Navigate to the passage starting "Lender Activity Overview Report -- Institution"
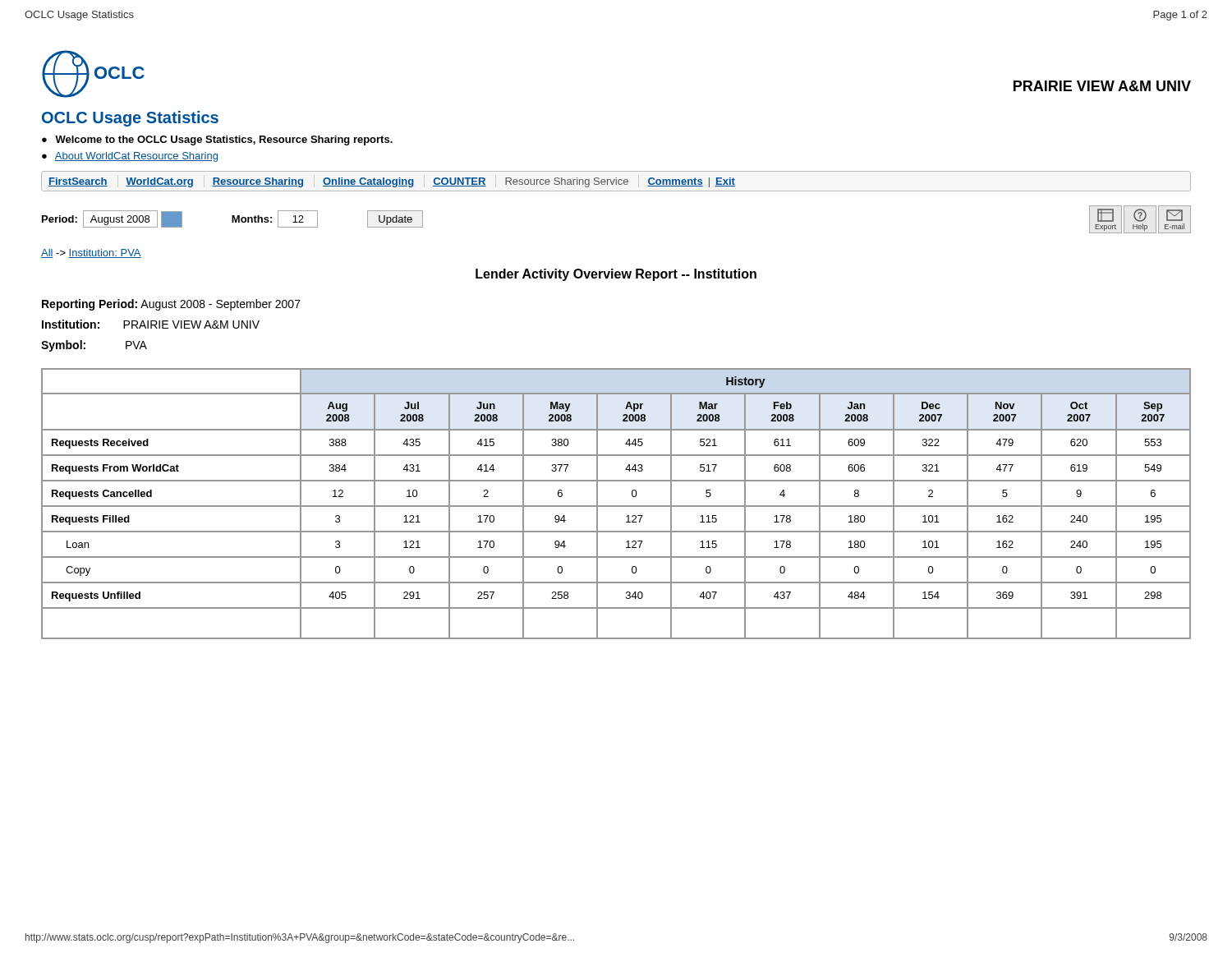The width and height of the screenshot is (1232, 953). point(616,274)
